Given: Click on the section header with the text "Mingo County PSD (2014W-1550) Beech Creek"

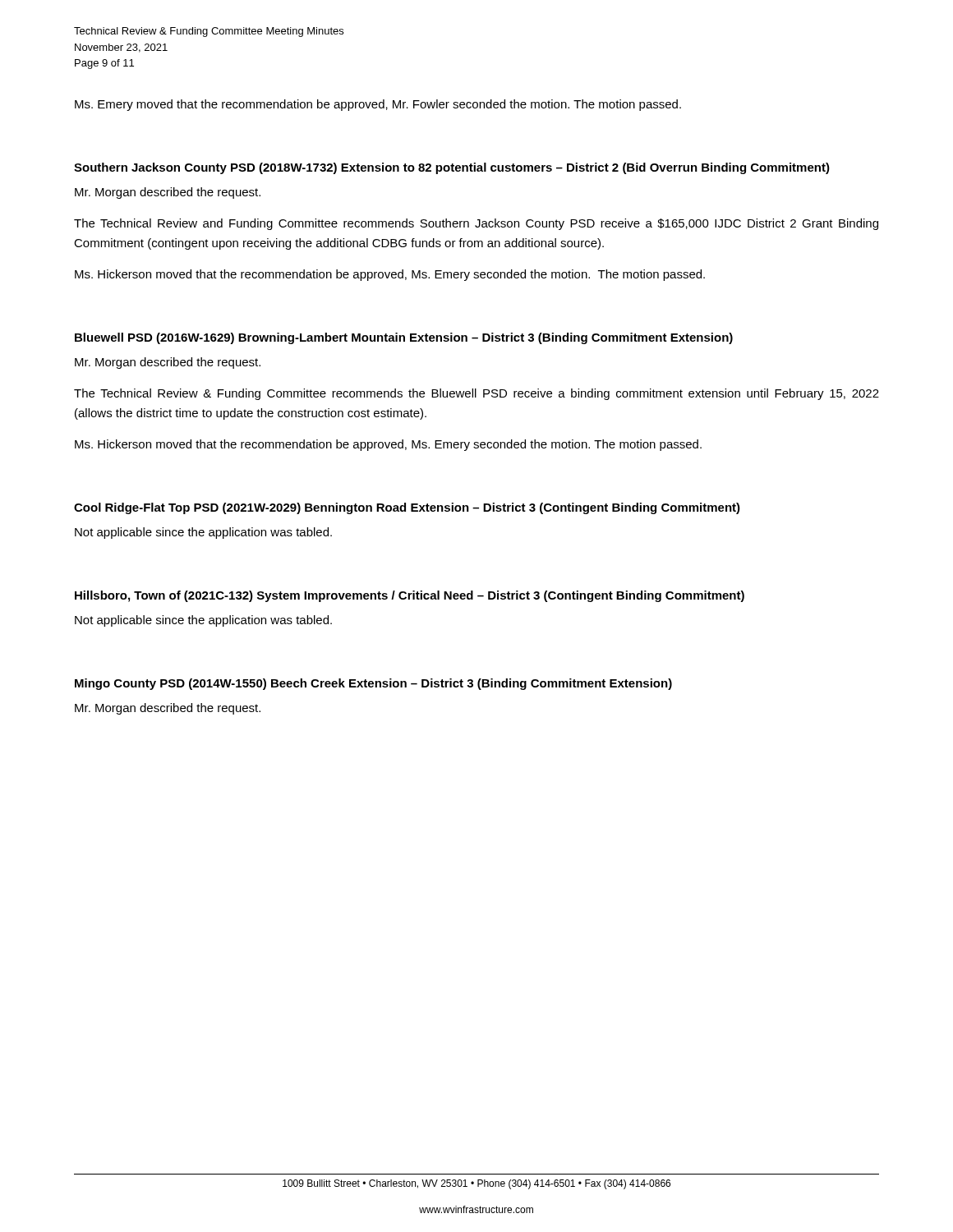Looking at the screenshot, I should pos(373,683).
